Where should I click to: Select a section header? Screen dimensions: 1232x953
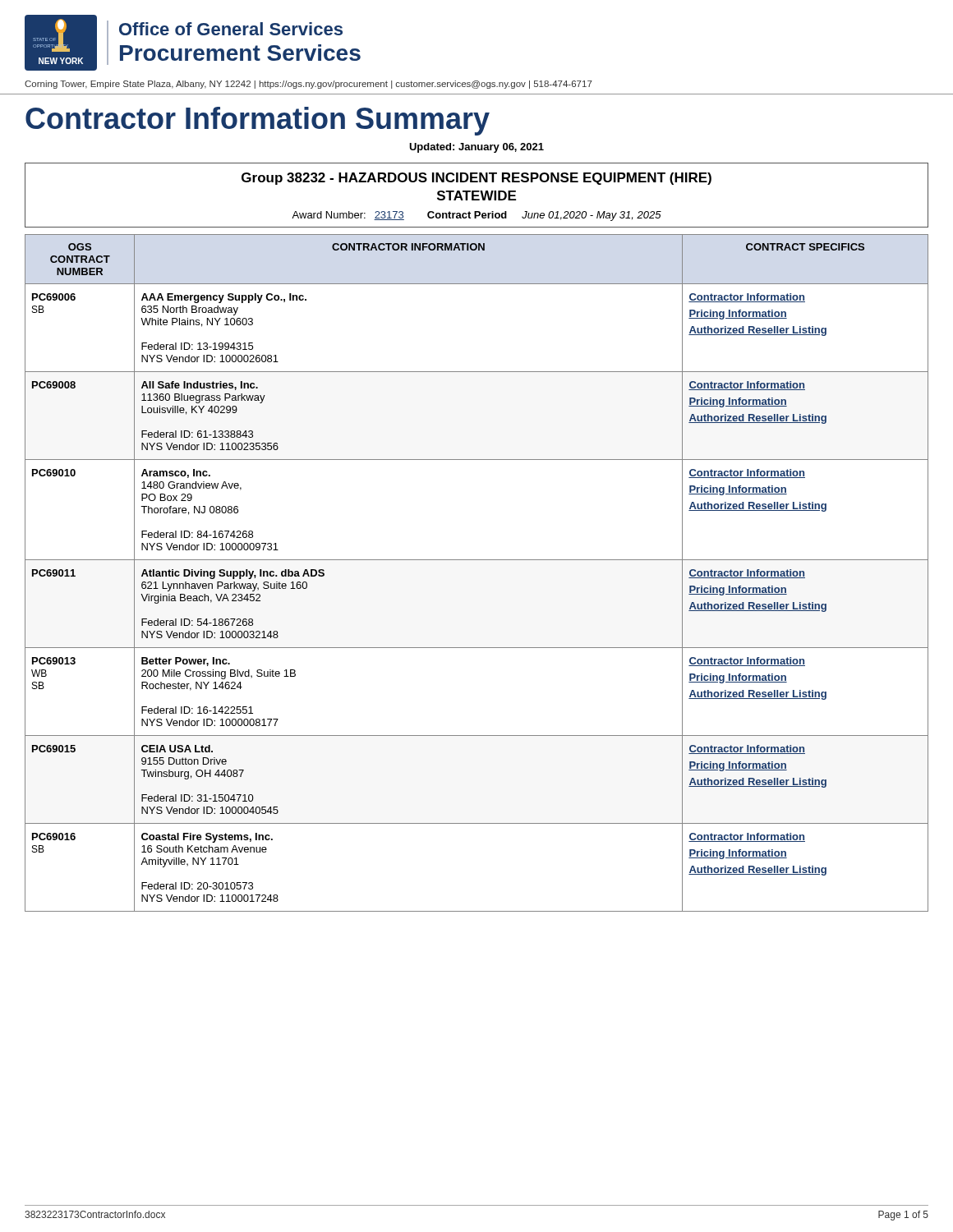click(476, 187)
